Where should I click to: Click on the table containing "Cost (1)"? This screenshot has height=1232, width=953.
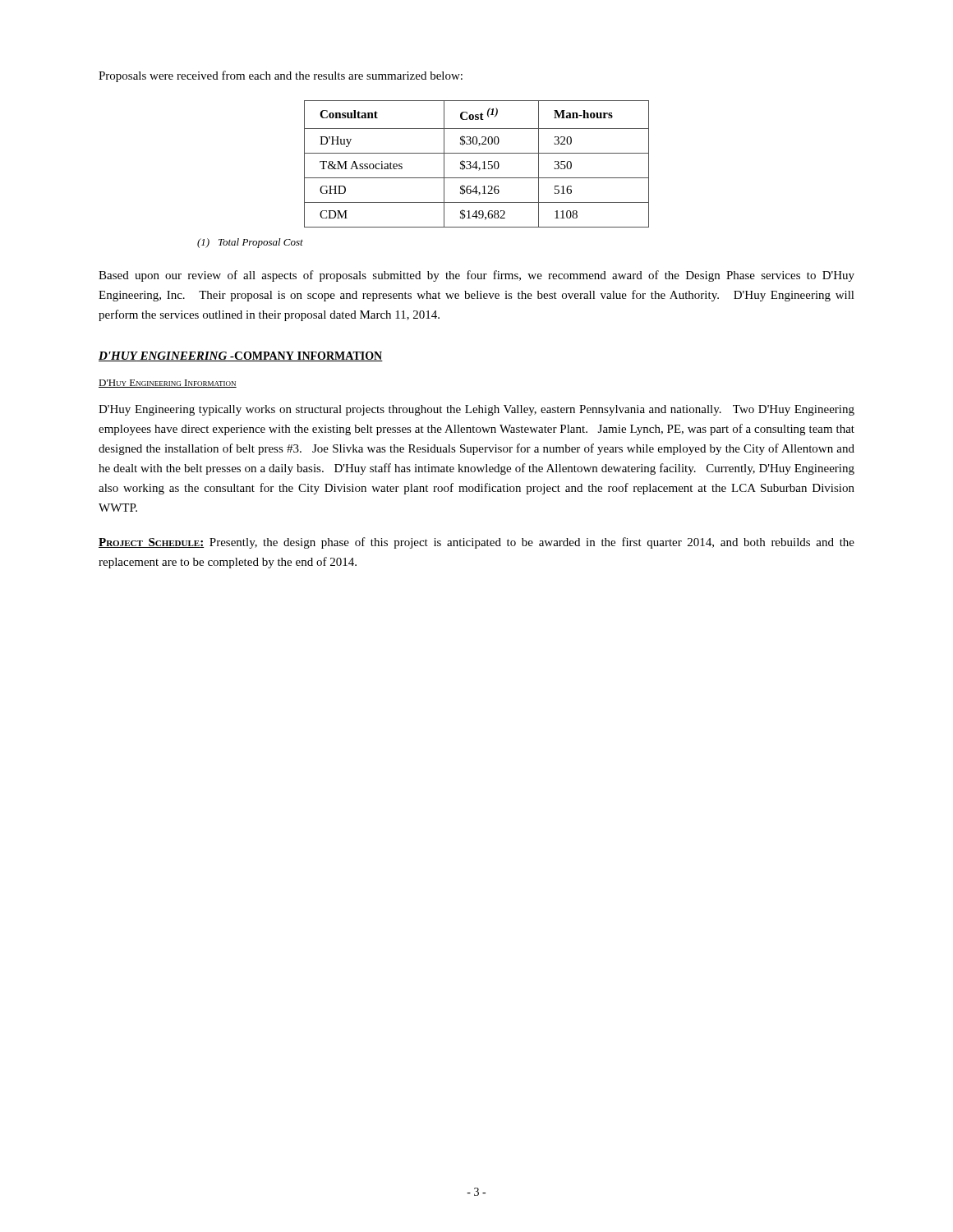tap(476, 164)
